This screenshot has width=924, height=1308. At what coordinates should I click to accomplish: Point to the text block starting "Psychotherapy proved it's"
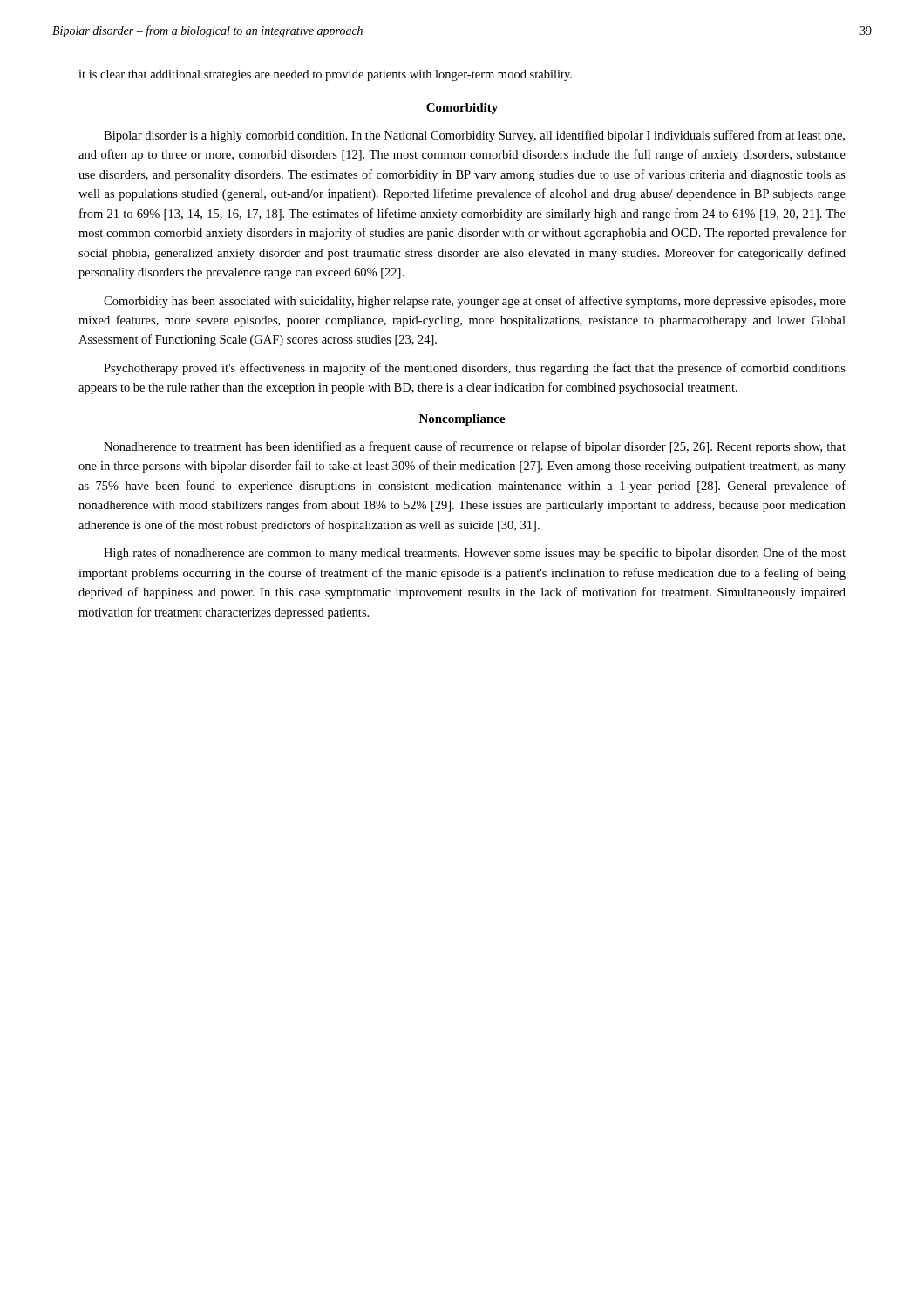pos(462,378)
